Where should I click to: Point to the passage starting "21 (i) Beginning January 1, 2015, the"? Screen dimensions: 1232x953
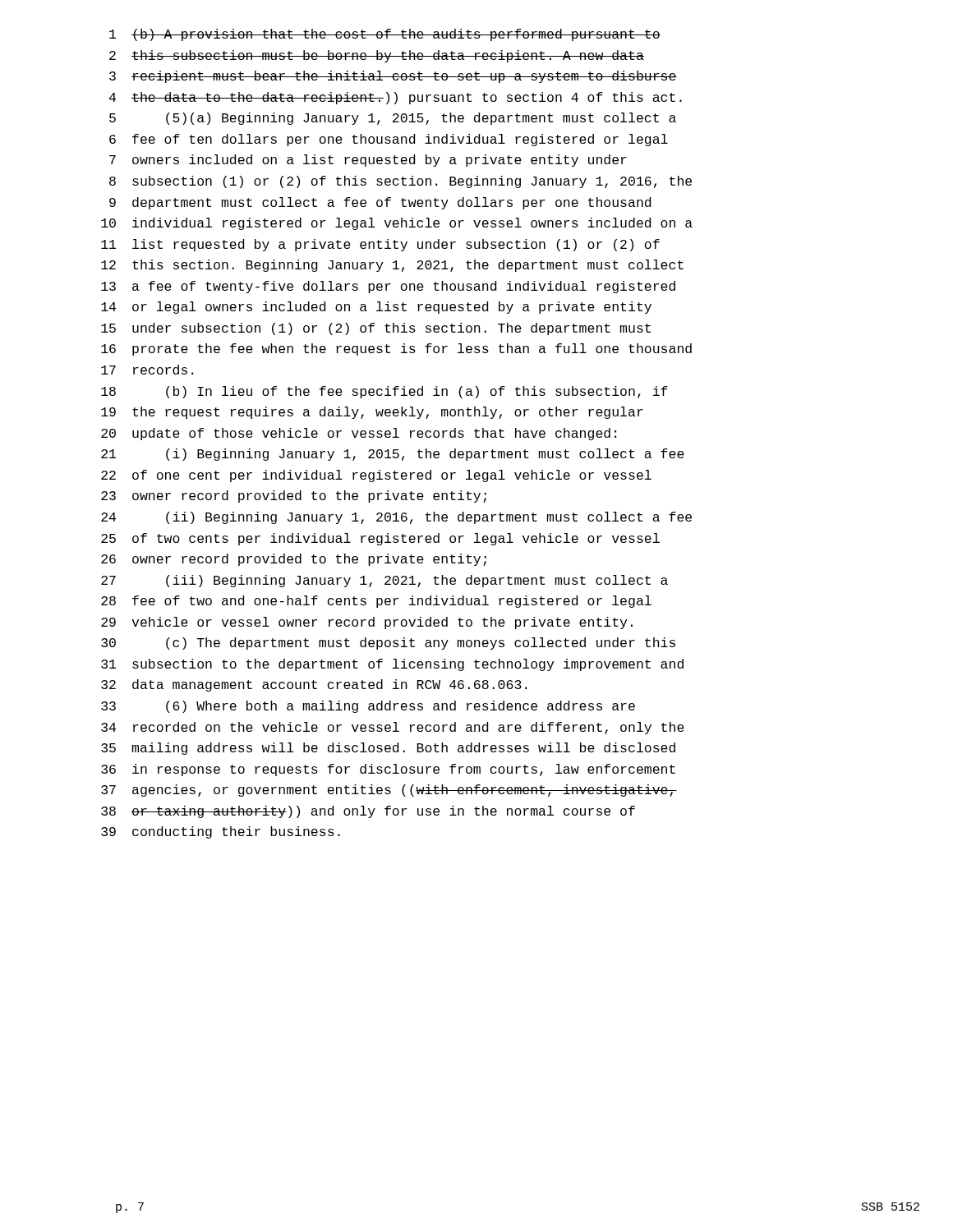[485, 476]
